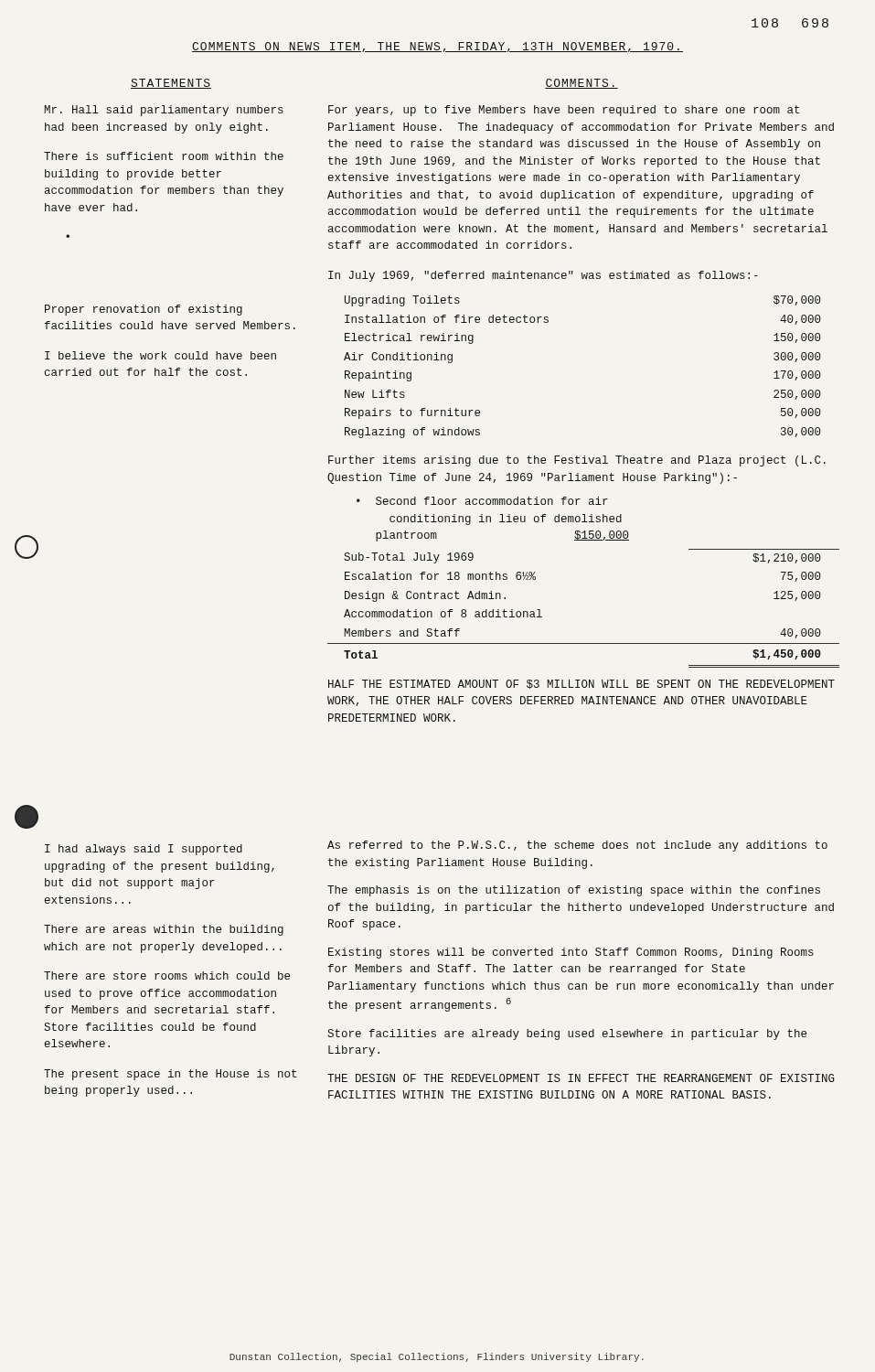Image resolution: width=875 pixels, height=1372 pixels.
Task: Click on the table containing "Design & Contract"
Action: tap(583, 608)
